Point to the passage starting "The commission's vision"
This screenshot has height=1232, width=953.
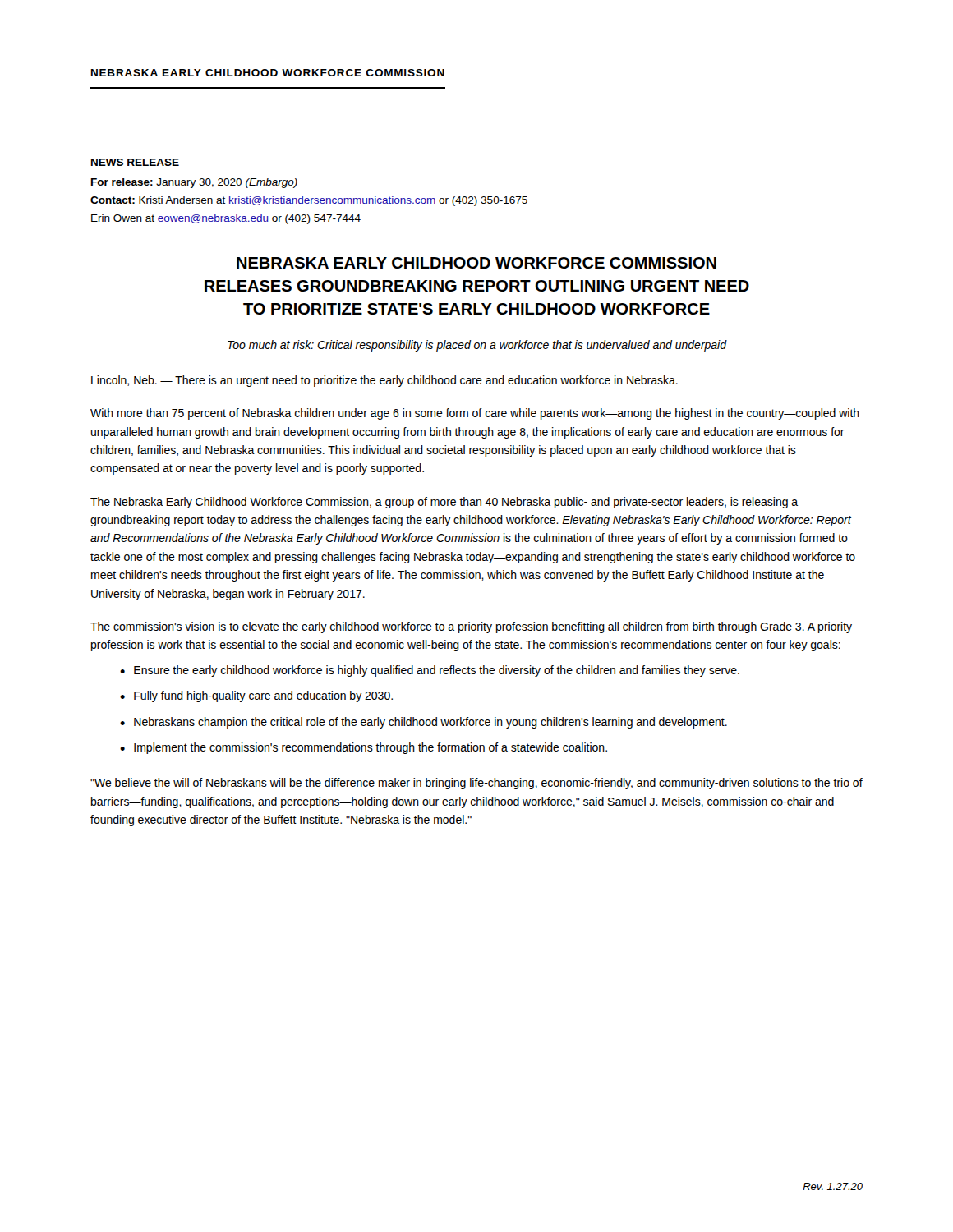tap(471, 636)
